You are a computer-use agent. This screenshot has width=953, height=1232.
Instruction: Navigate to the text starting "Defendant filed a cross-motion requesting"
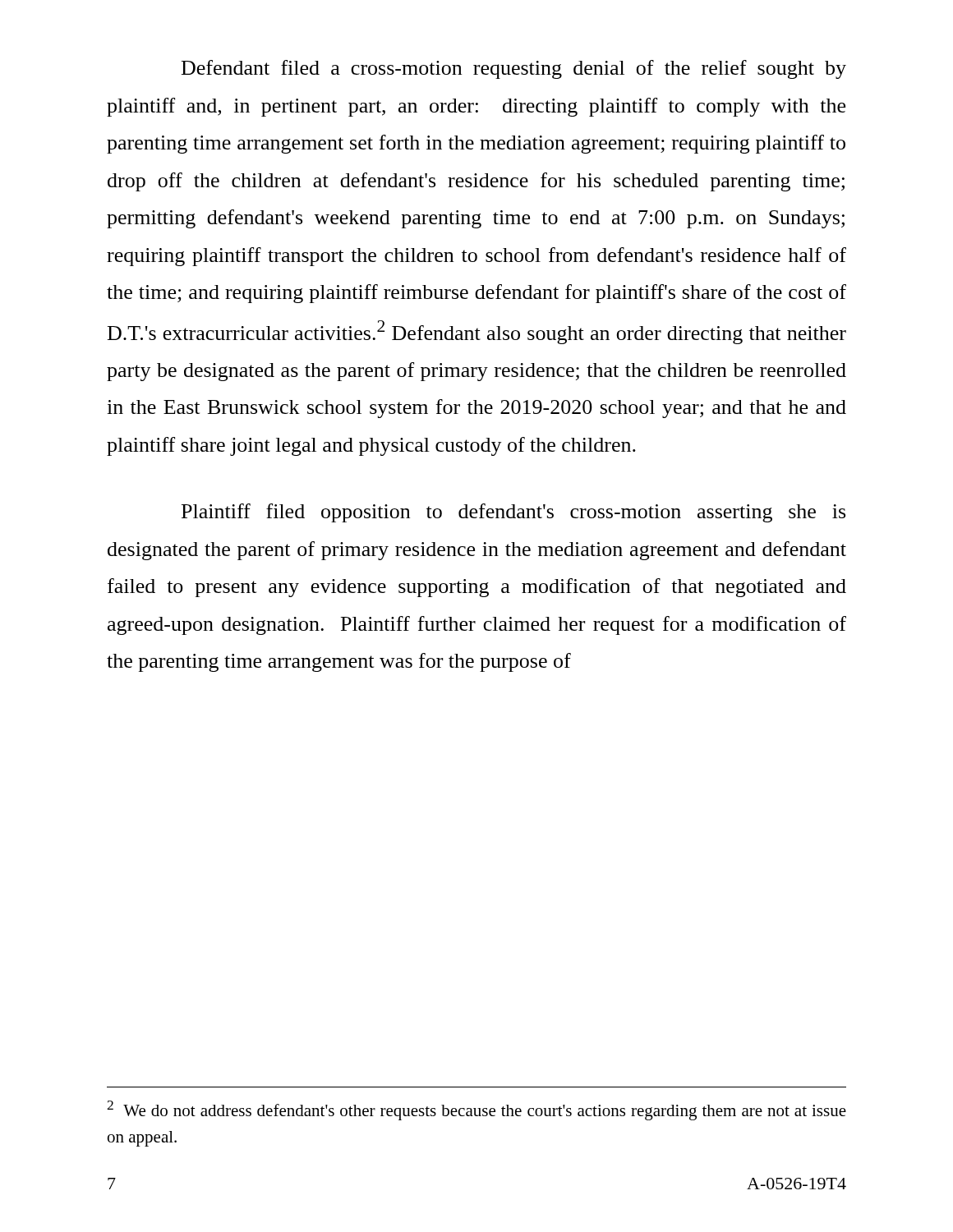[476, 256]
